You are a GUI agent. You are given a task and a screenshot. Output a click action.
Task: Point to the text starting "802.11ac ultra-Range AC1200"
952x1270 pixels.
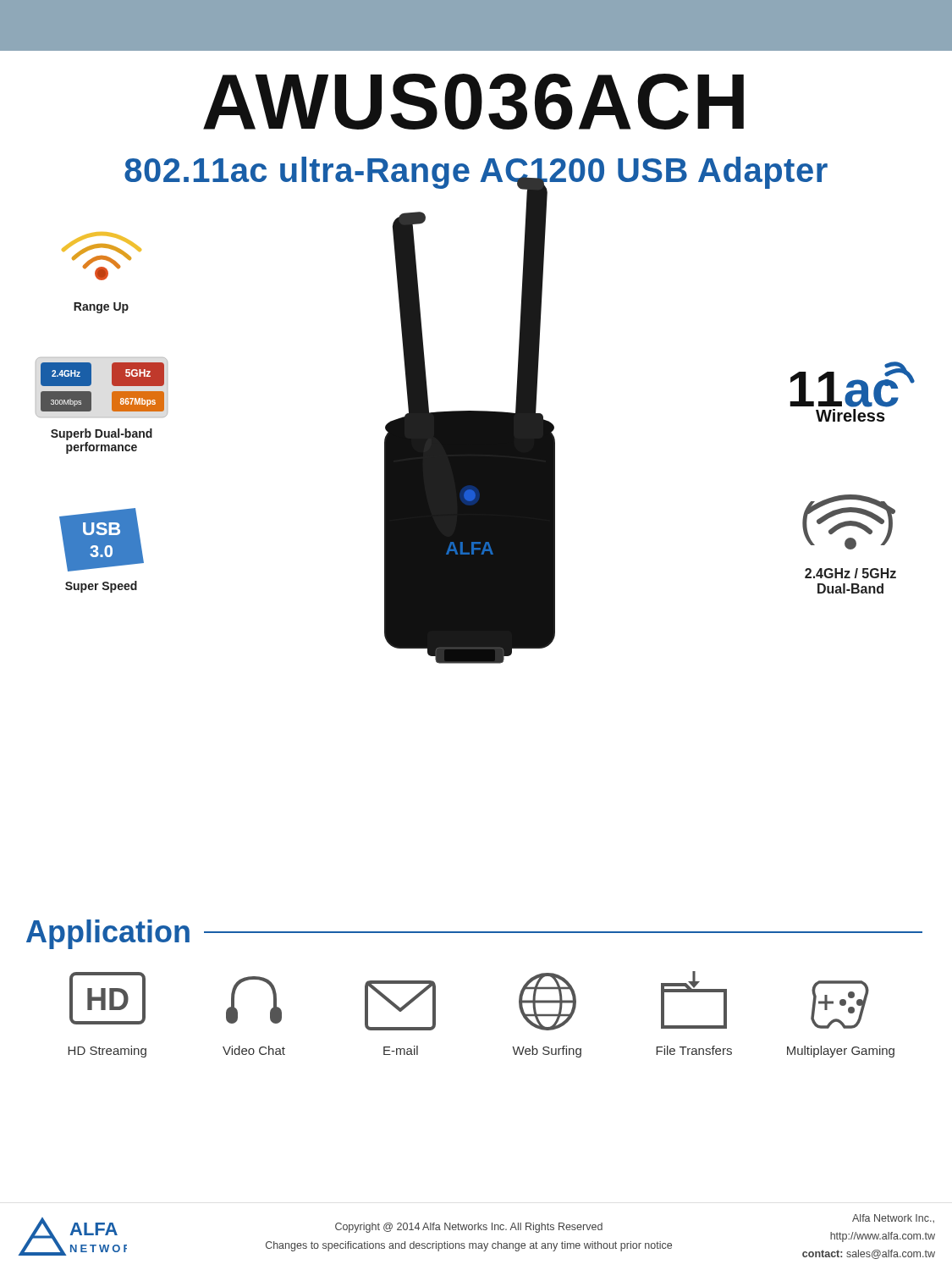pos(476,170)
